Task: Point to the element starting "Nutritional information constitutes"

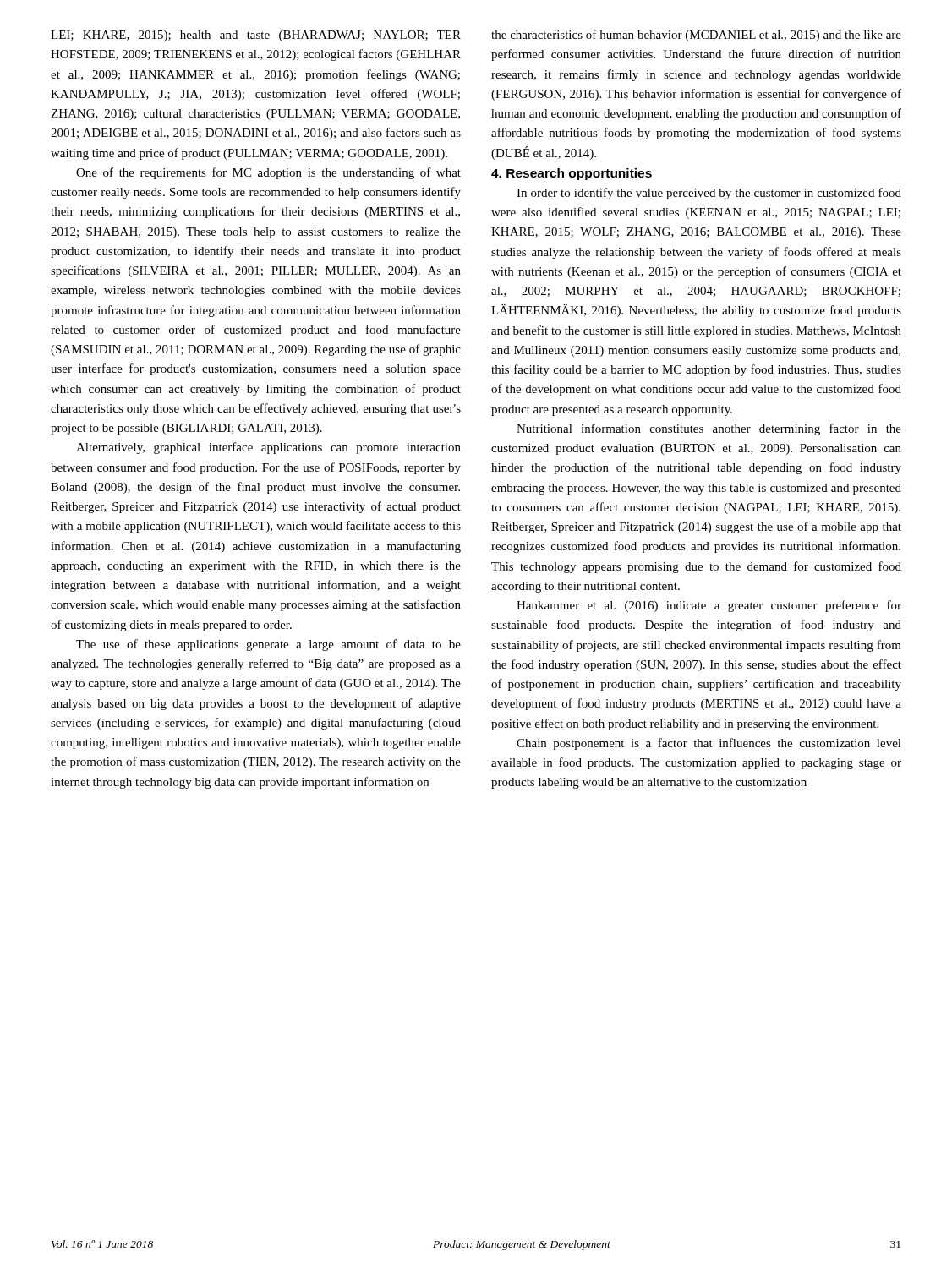Action: tap(696, 508)
